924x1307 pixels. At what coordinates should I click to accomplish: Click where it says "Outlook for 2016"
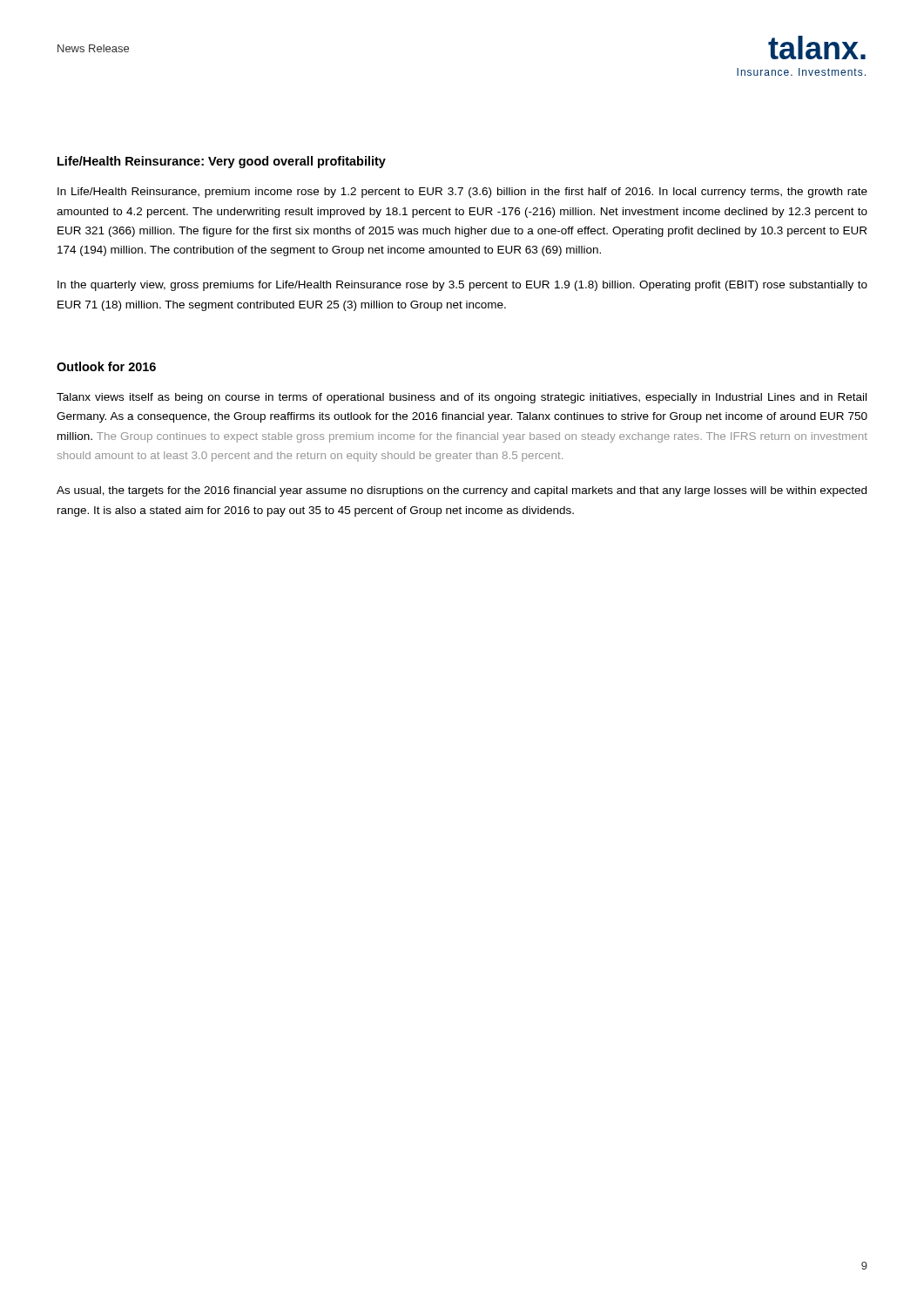(106, 367)
